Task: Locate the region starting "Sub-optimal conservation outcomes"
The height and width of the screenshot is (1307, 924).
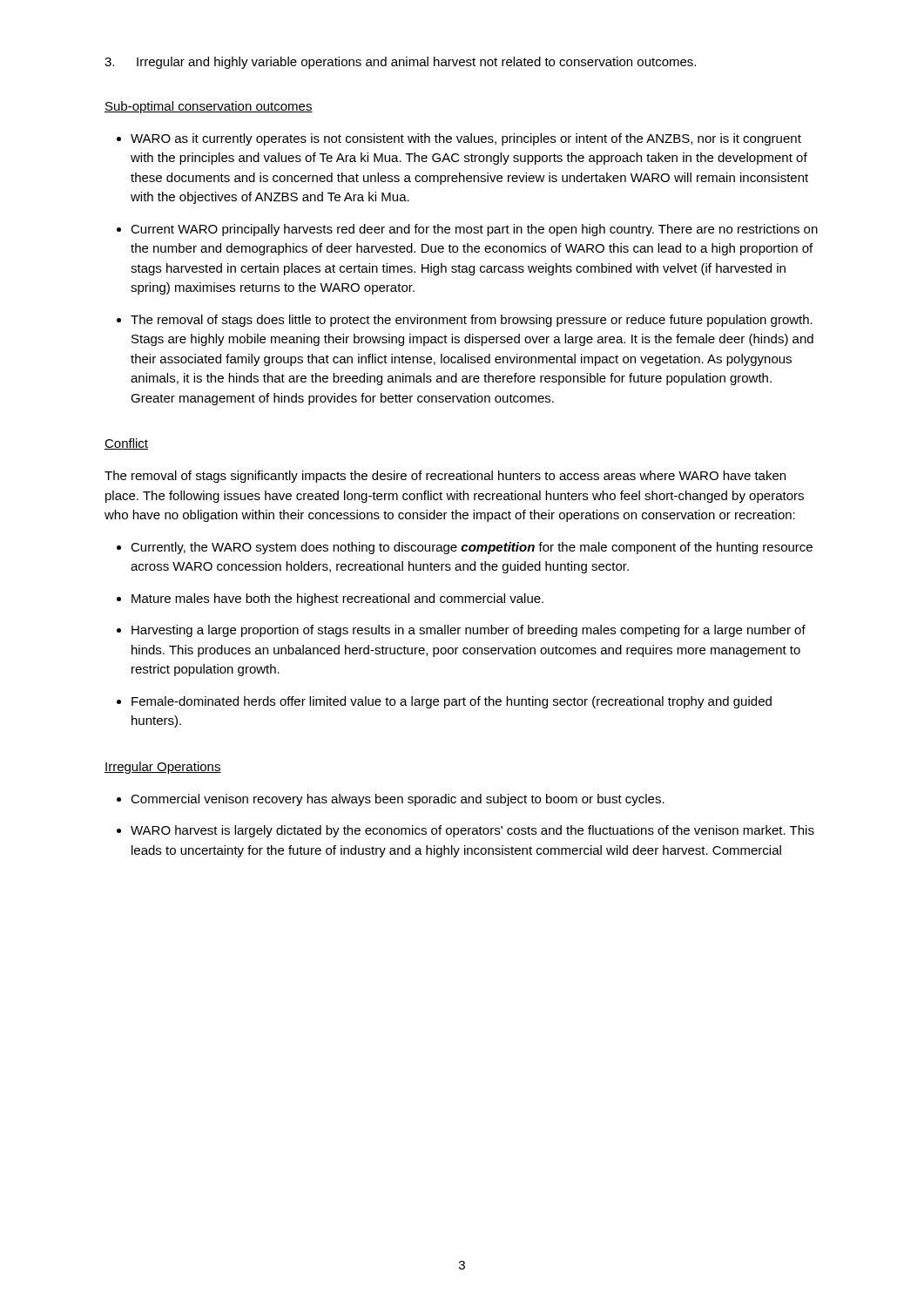Action: [208, 105]
